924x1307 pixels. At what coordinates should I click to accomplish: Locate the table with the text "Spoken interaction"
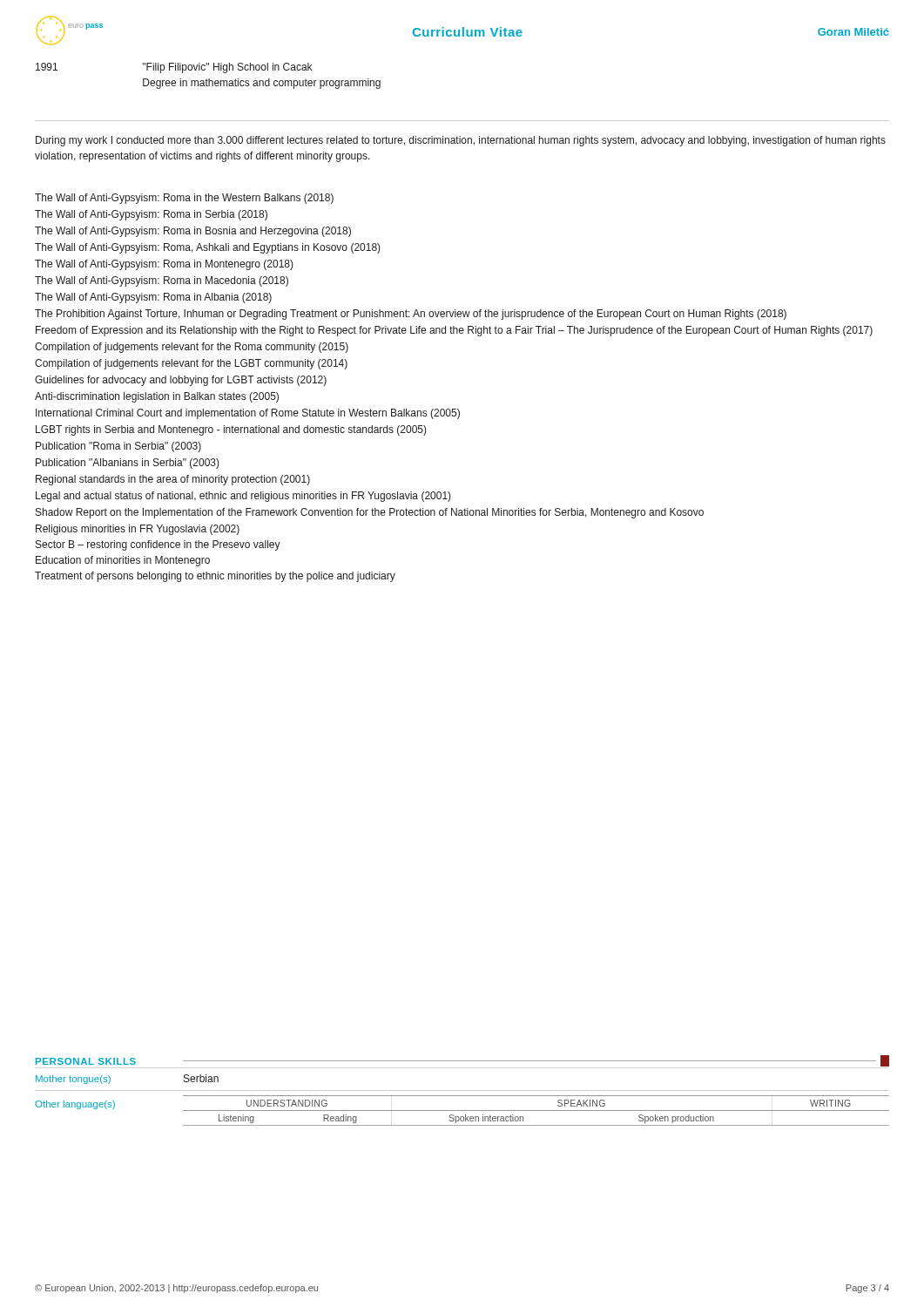coord(536,1110)
